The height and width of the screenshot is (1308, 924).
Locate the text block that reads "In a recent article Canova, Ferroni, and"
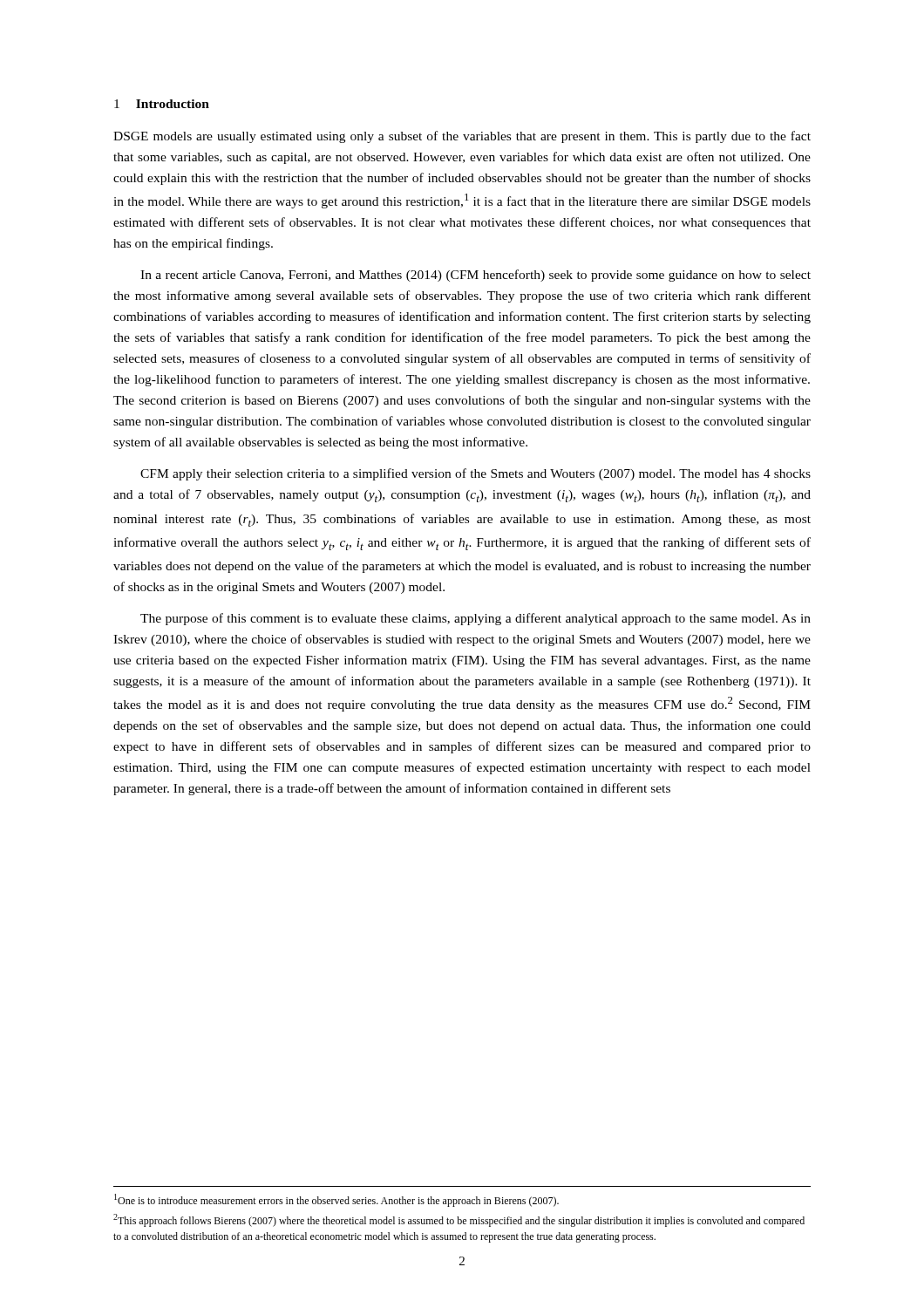coord(462,359)
